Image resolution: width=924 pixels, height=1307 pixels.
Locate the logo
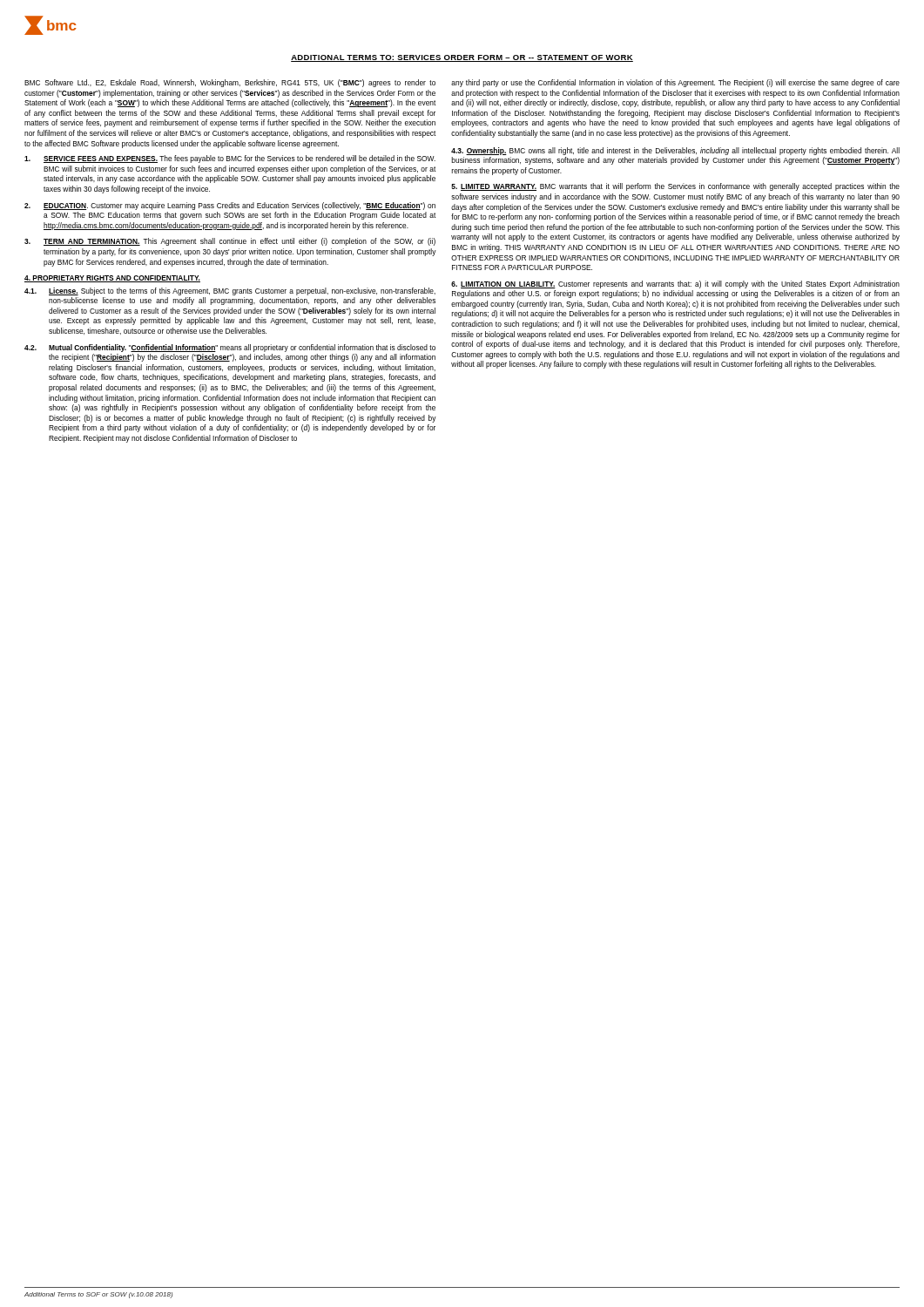55,33
